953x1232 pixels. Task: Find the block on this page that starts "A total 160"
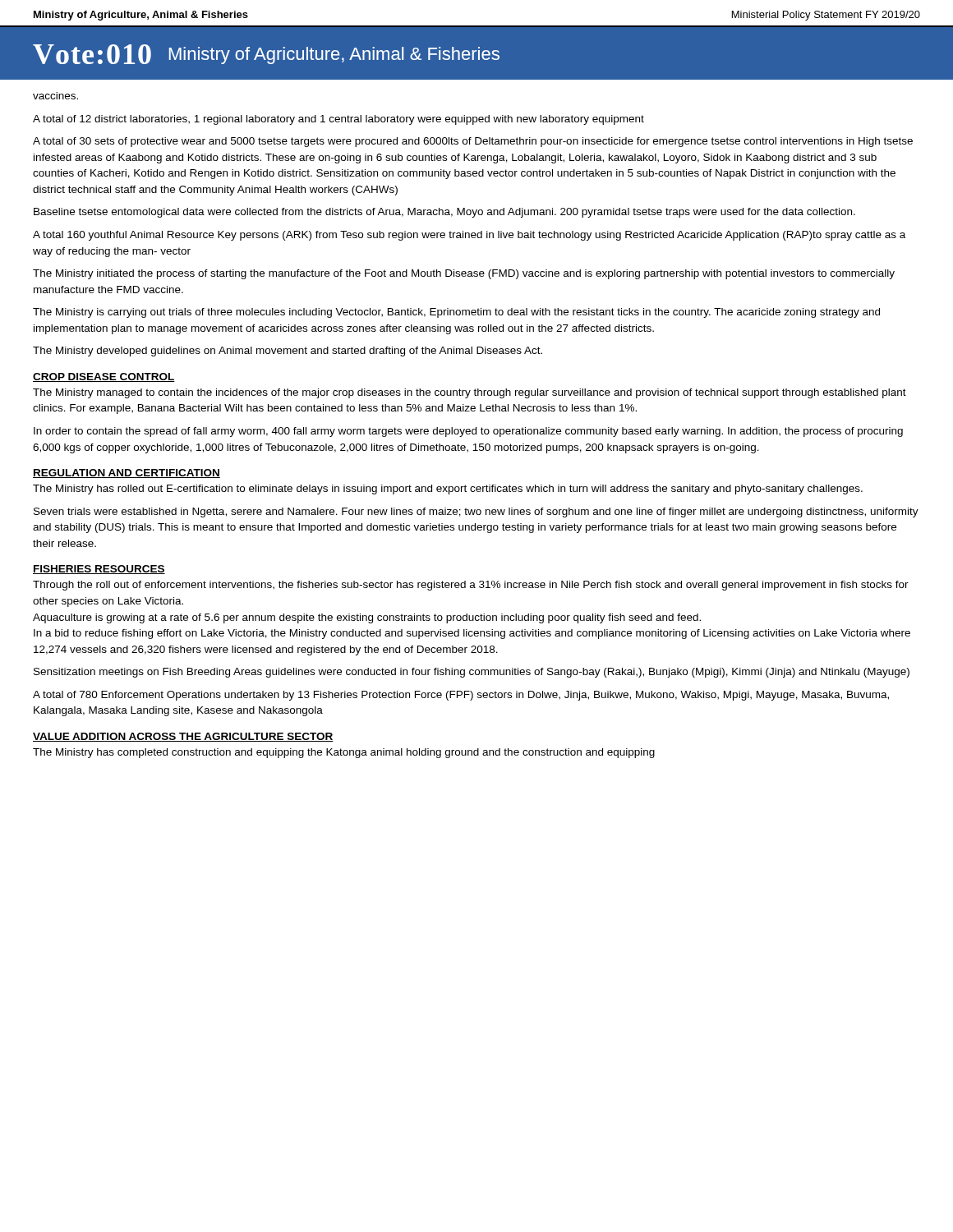click(469, 242)
